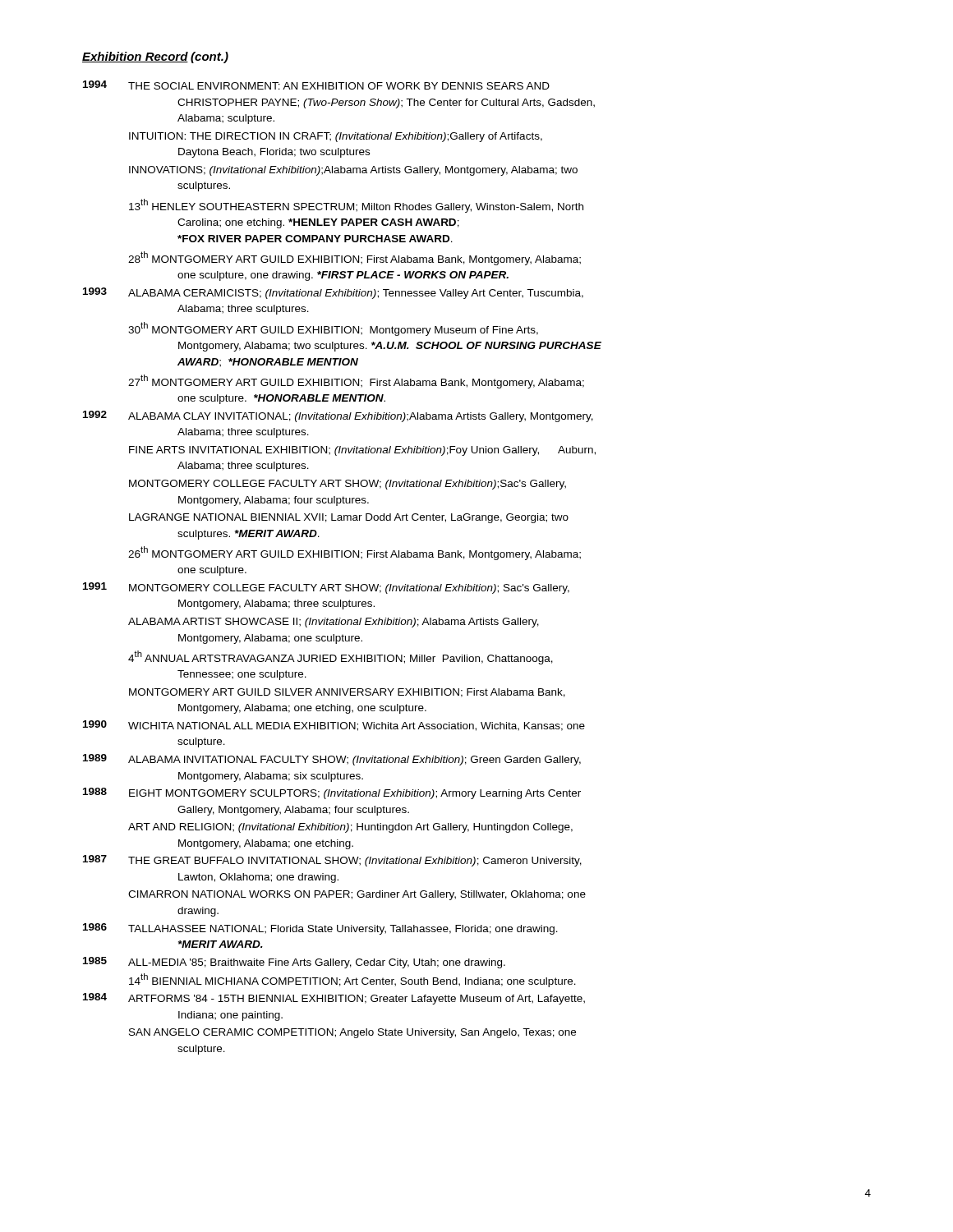Find the block starting "Exhibition Record (cont.)"
The image size is (953, 1232).
pos(155,56)
